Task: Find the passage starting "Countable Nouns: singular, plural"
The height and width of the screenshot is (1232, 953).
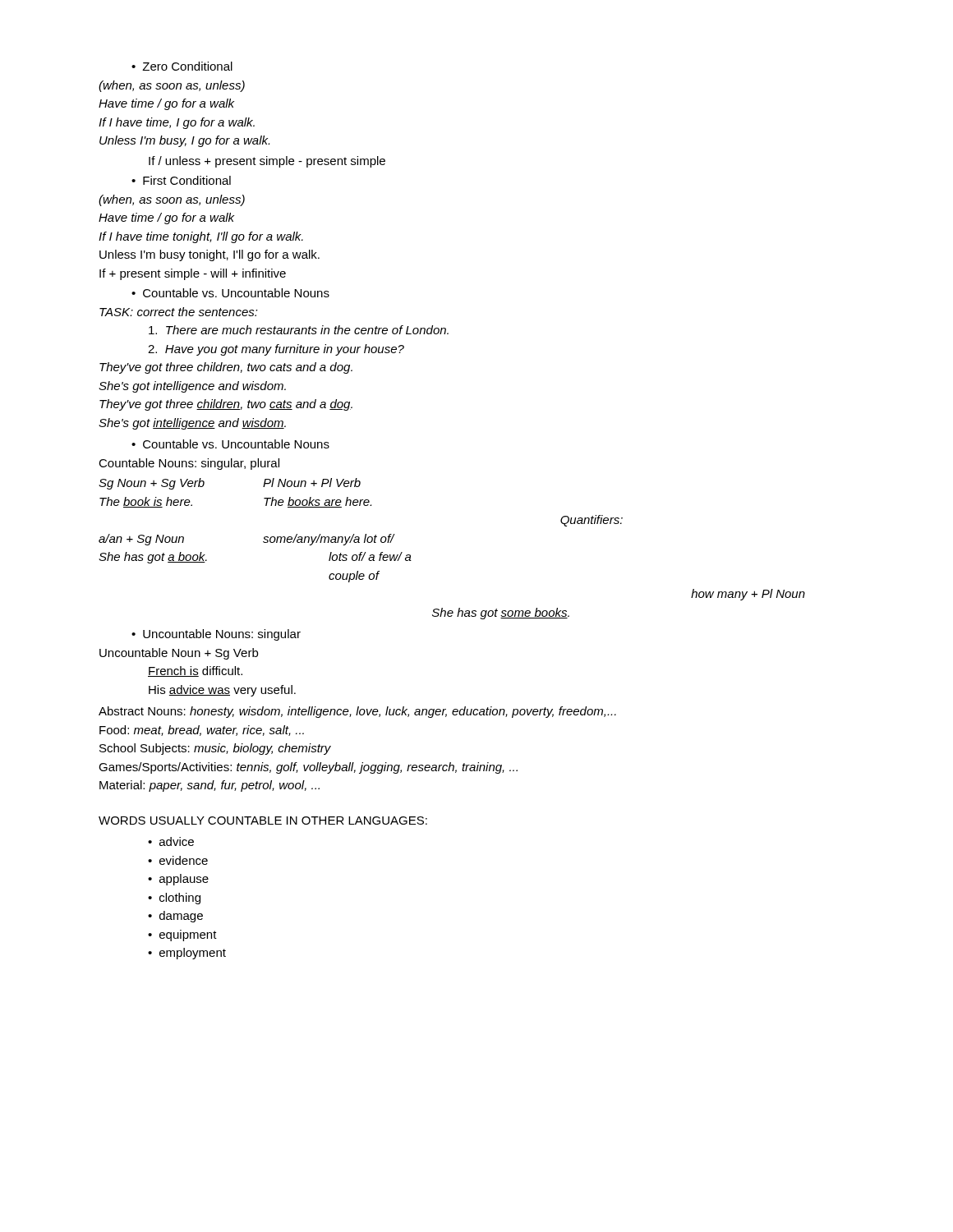Action: (189, 462)
